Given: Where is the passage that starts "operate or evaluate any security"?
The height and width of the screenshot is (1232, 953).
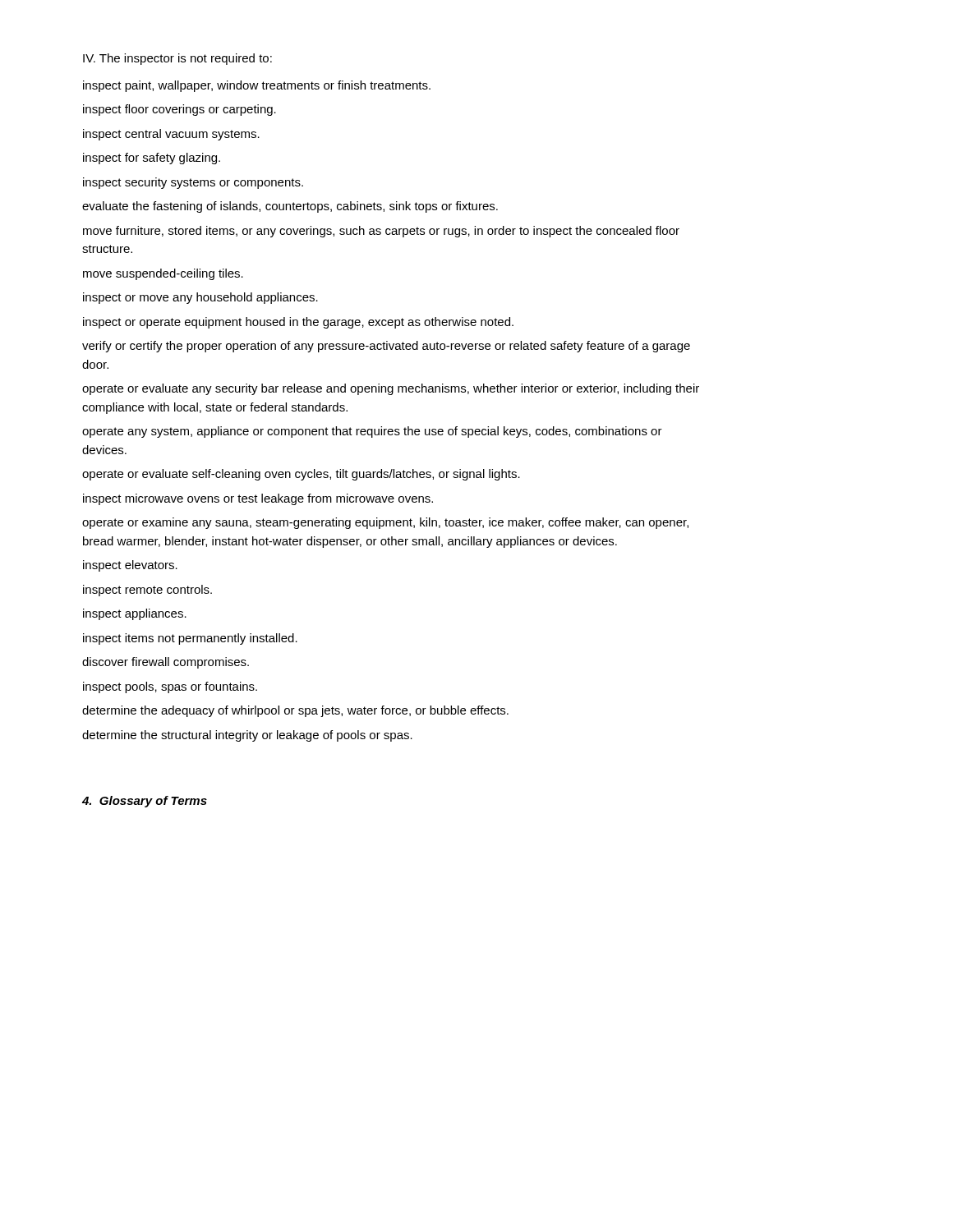Looking at the screenshot, I should 391,397.
